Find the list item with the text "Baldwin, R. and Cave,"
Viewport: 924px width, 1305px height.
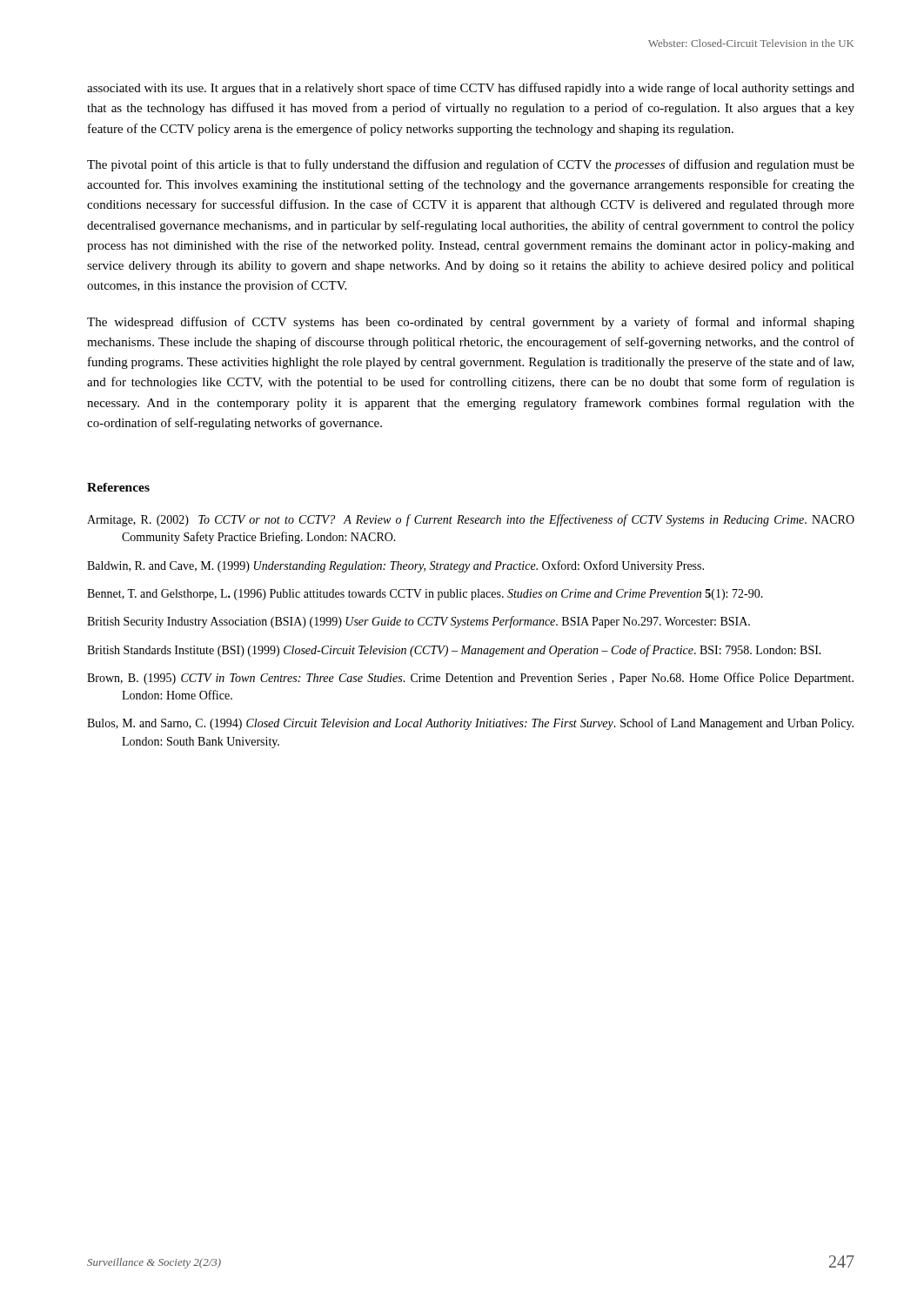[396, 566]
